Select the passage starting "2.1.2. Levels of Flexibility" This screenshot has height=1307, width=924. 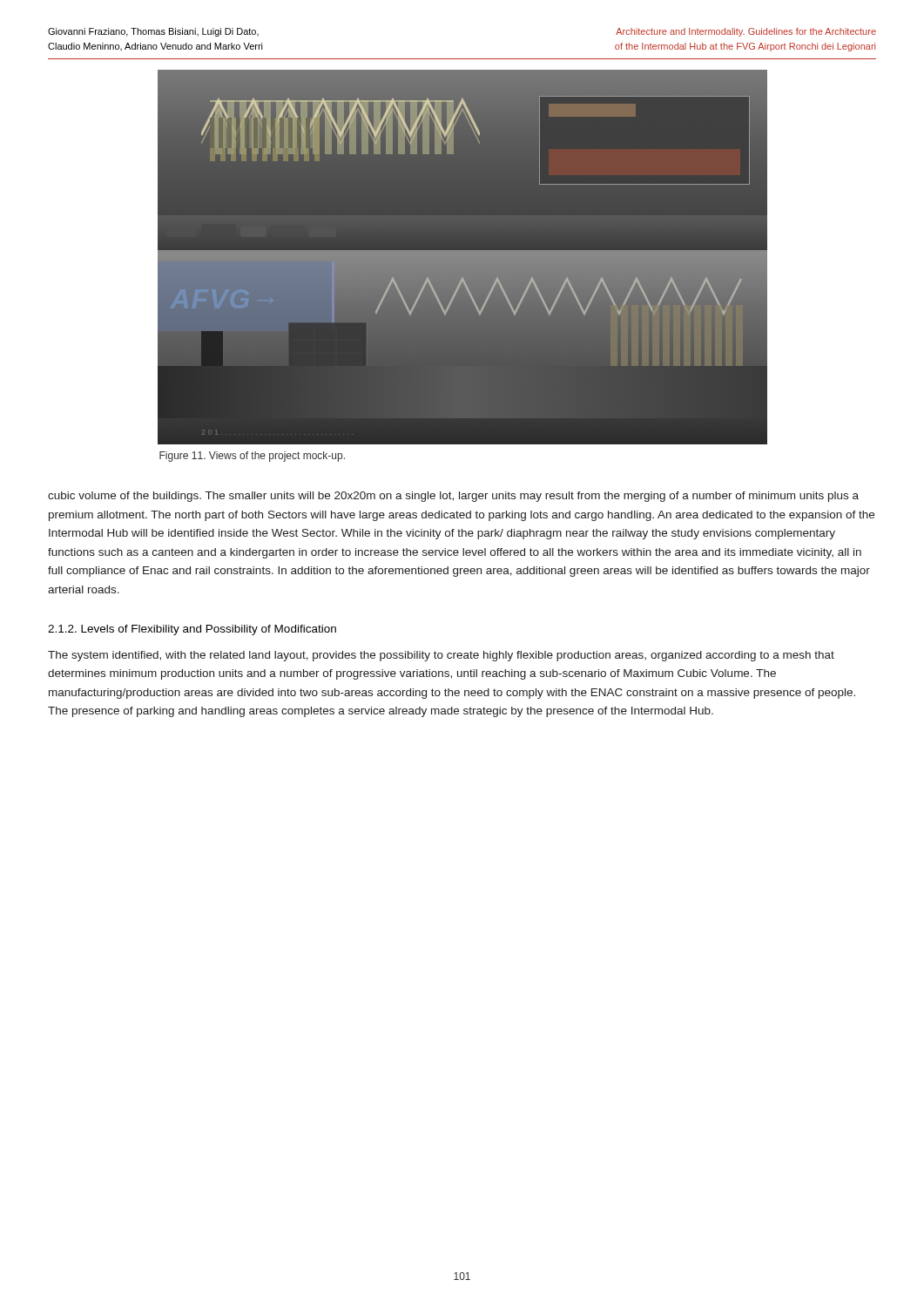192,628
